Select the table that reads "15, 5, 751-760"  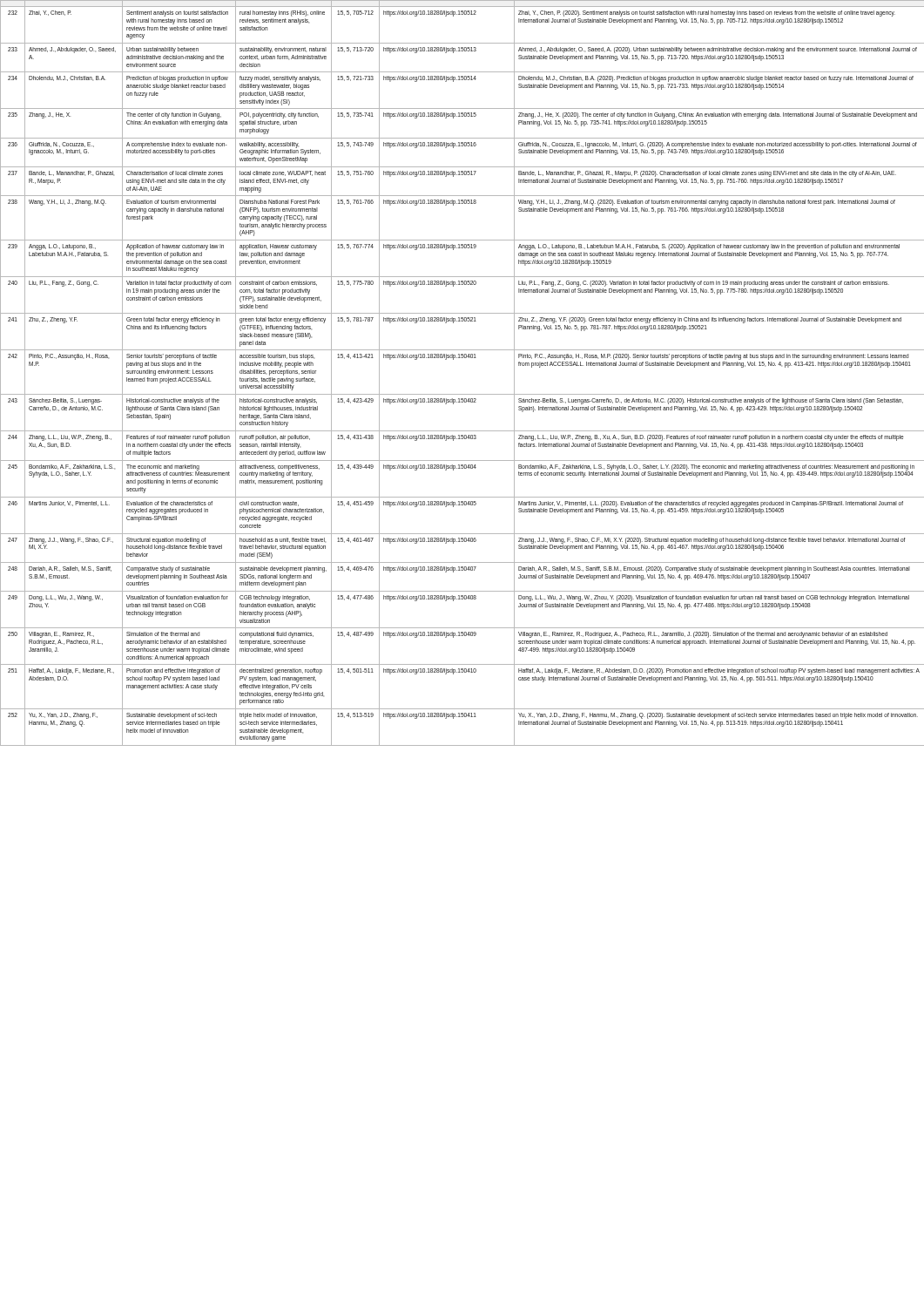click(x=462, y=373)
